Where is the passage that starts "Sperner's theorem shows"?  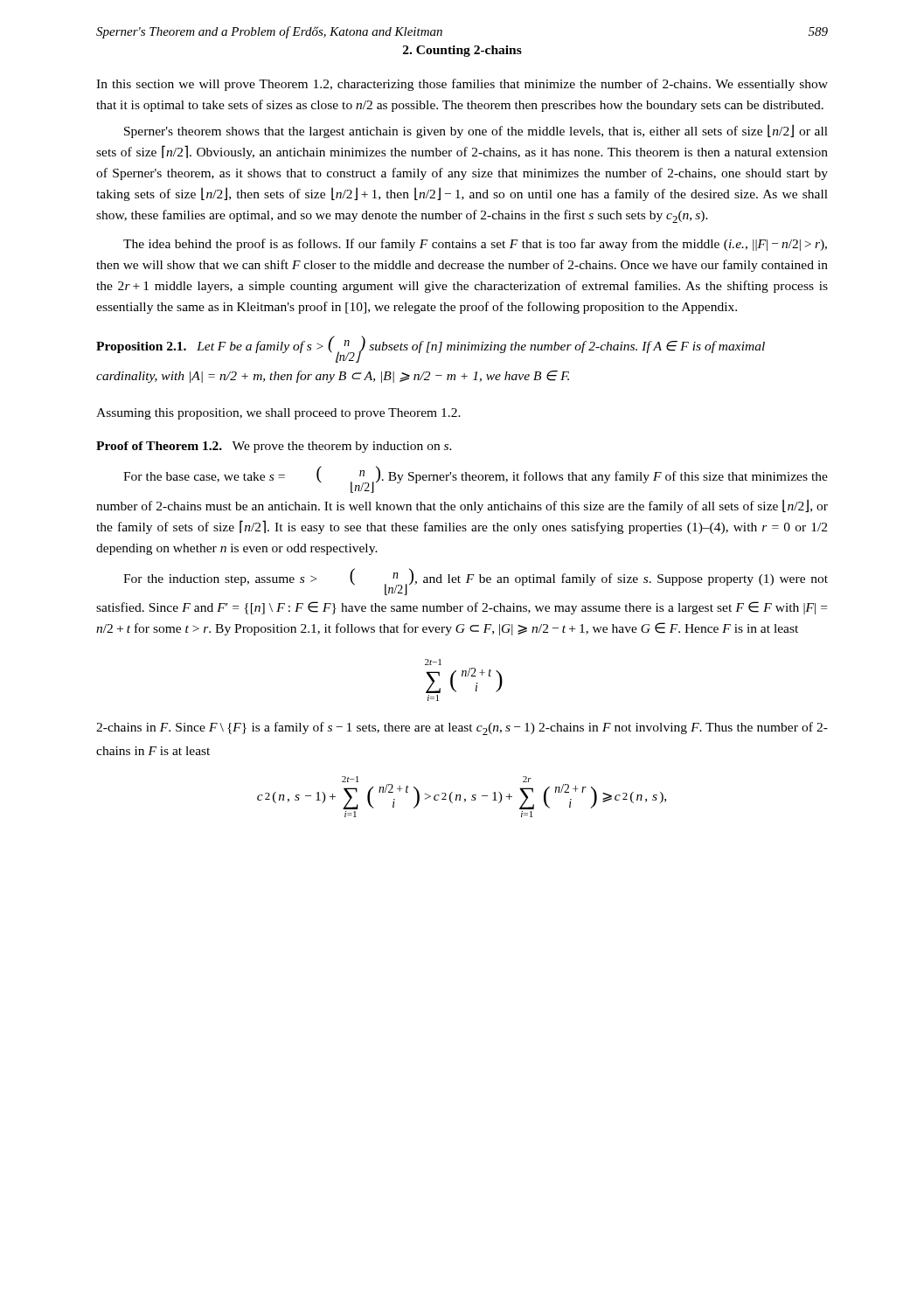point(462,174)
